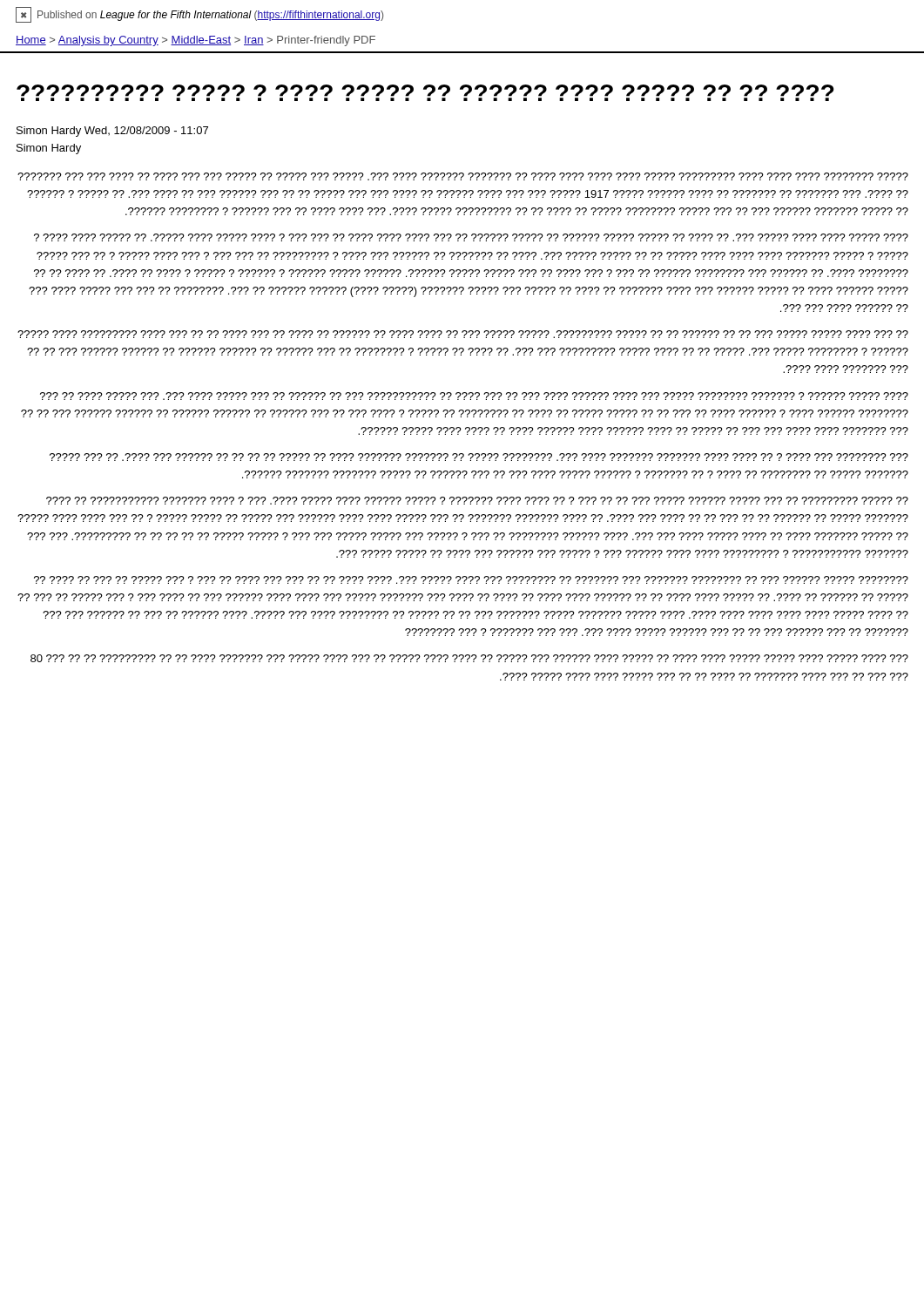Click on the region starting "???? ????? ???? ???? ?????"
The height and width of the screenshot is (1307, 924).
coord(462,273)
